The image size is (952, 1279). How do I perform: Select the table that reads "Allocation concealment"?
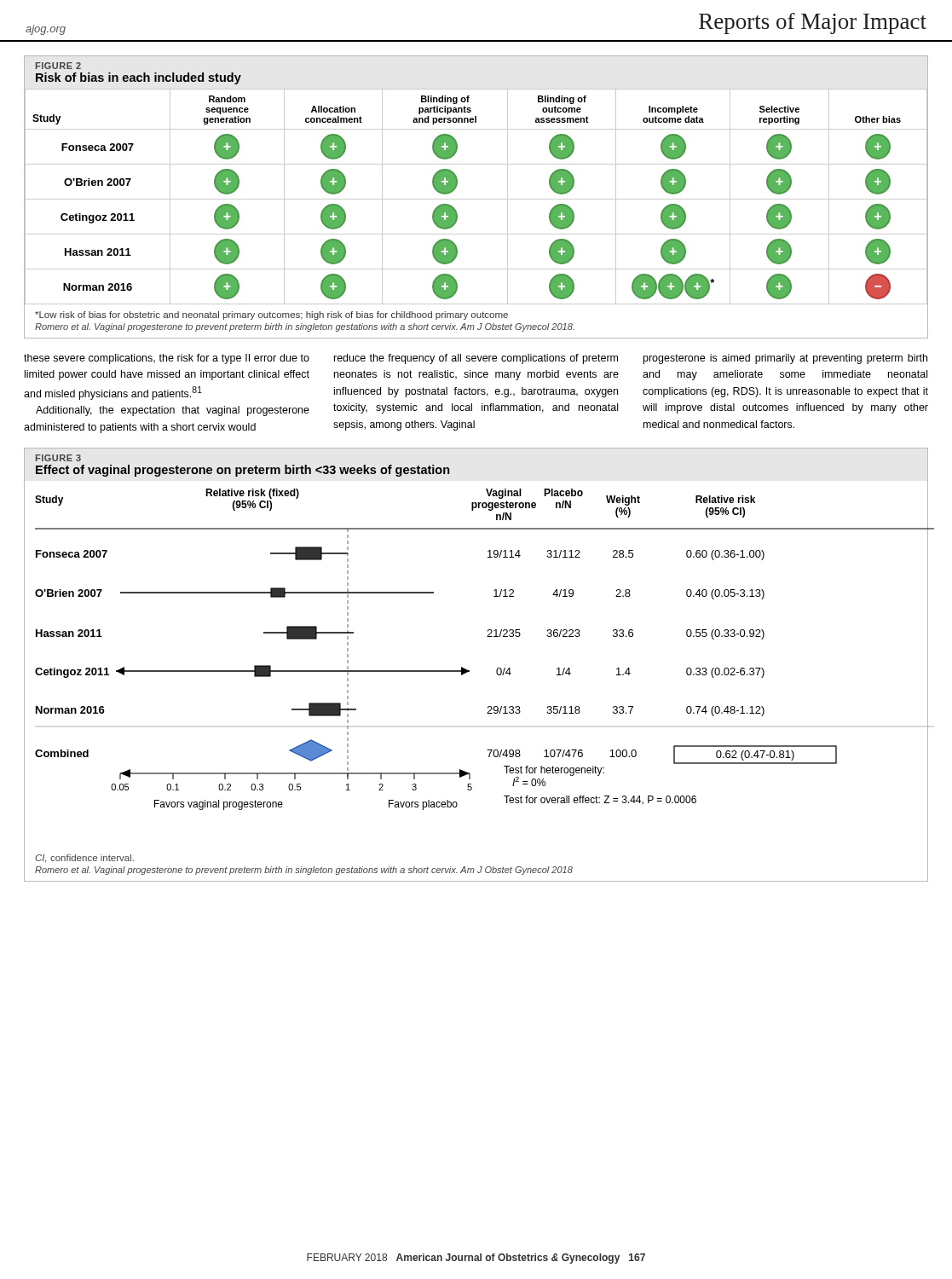pos(476,197)
